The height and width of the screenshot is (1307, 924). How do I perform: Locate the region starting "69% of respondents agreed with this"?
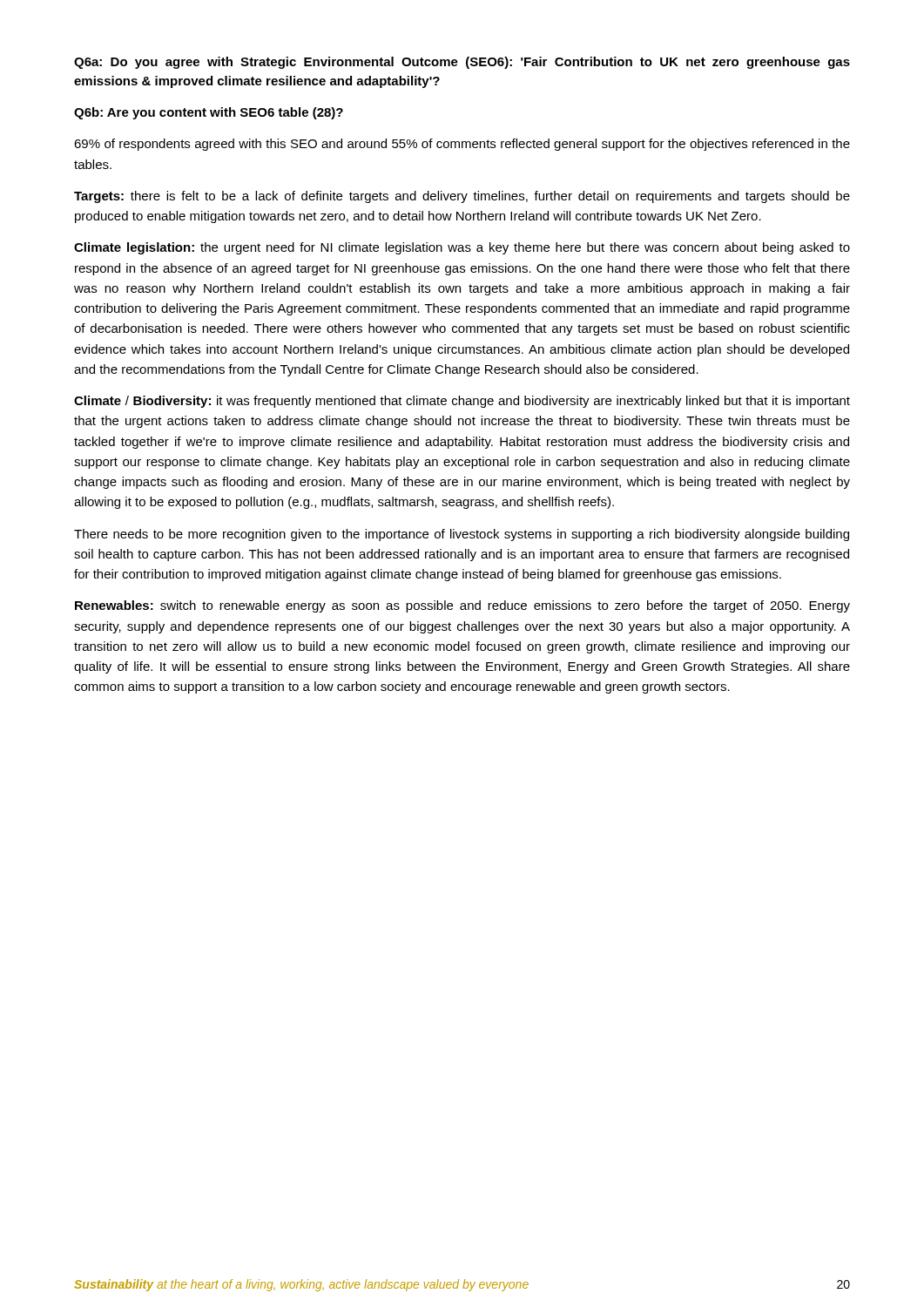pyautogui.click(x=462, y=154)
